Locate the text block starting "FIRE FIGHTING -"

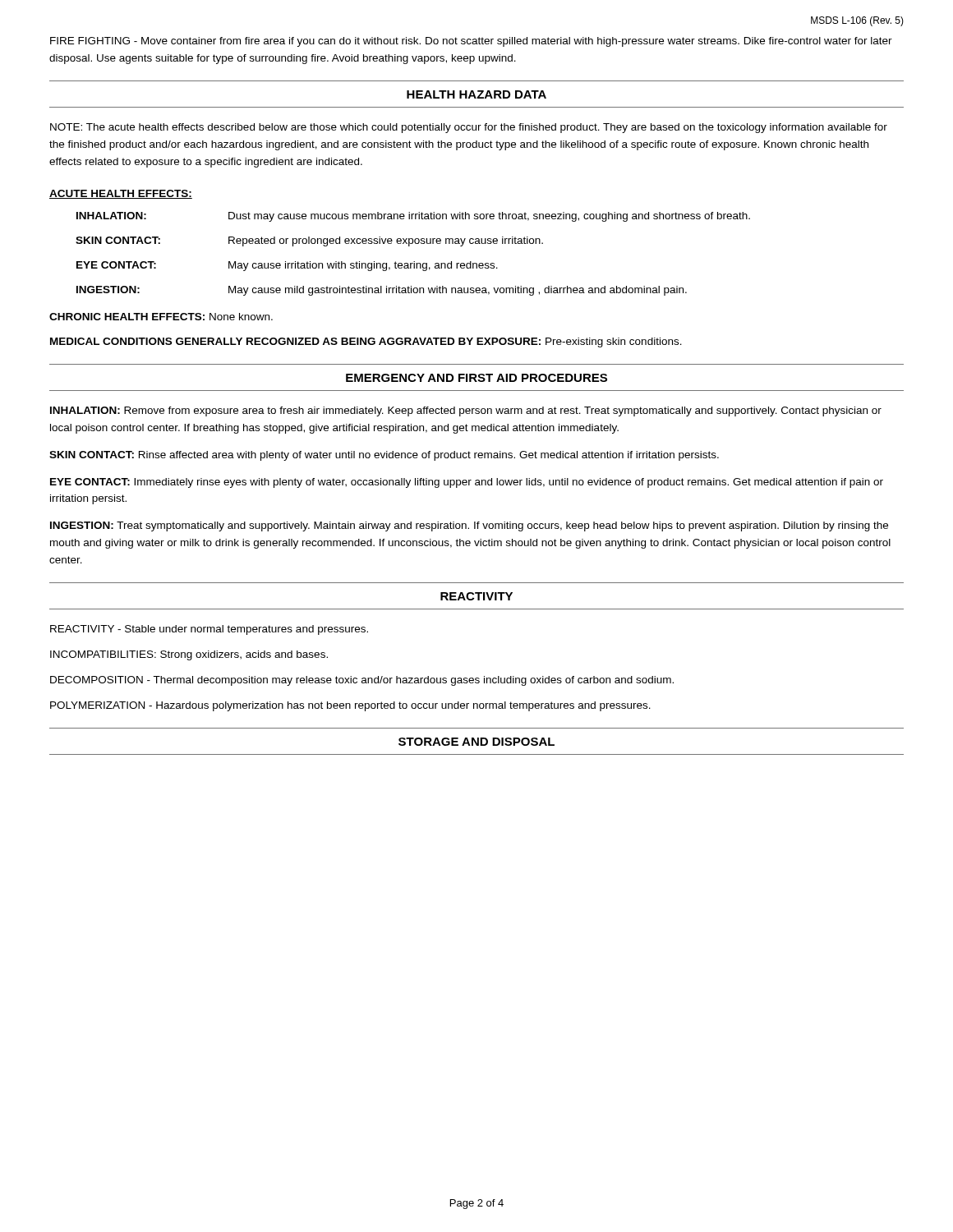[x=471, y=49]
